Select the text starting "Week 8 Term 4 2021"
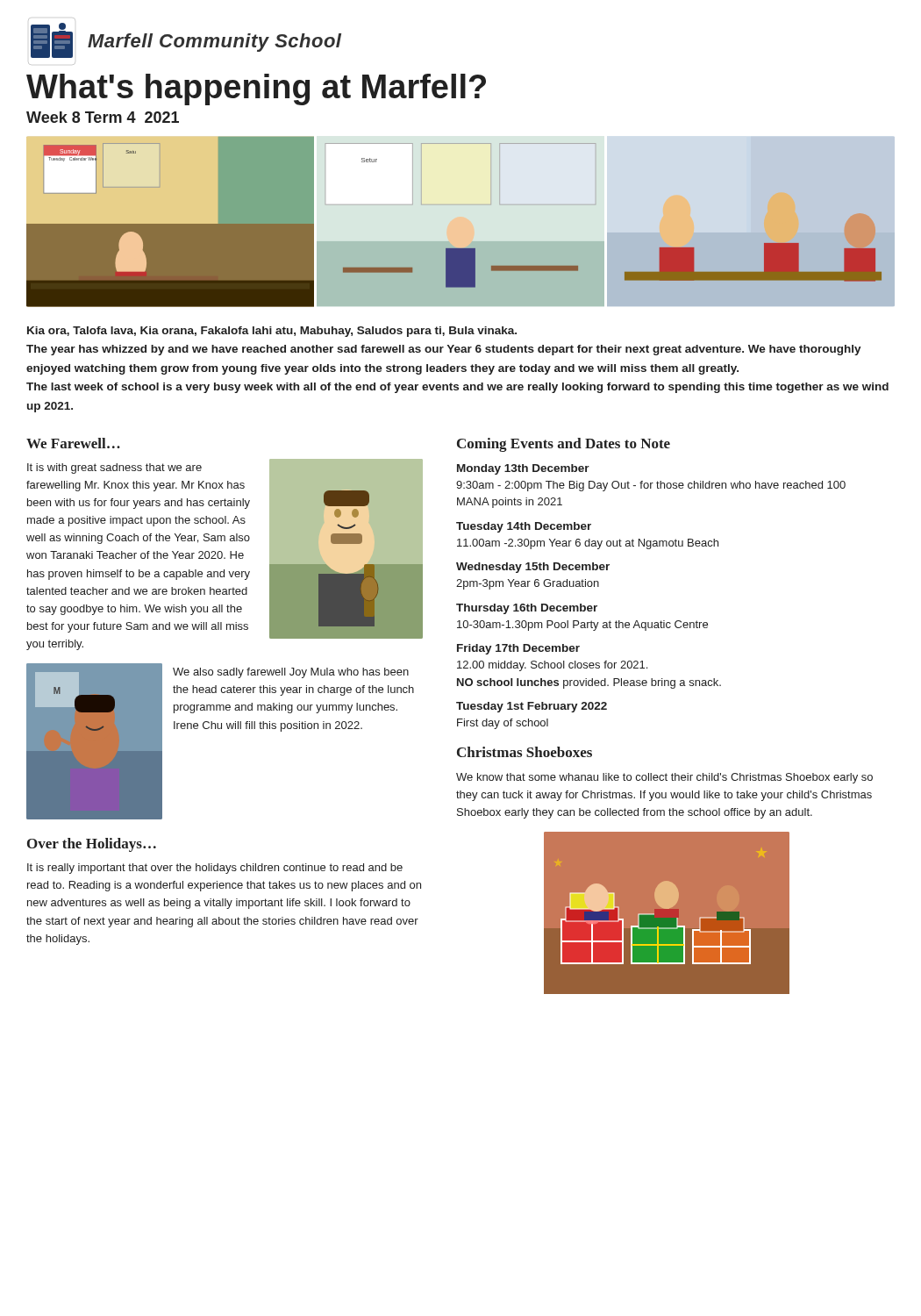Screen dimensions: 1316x921 coord(103,117)
